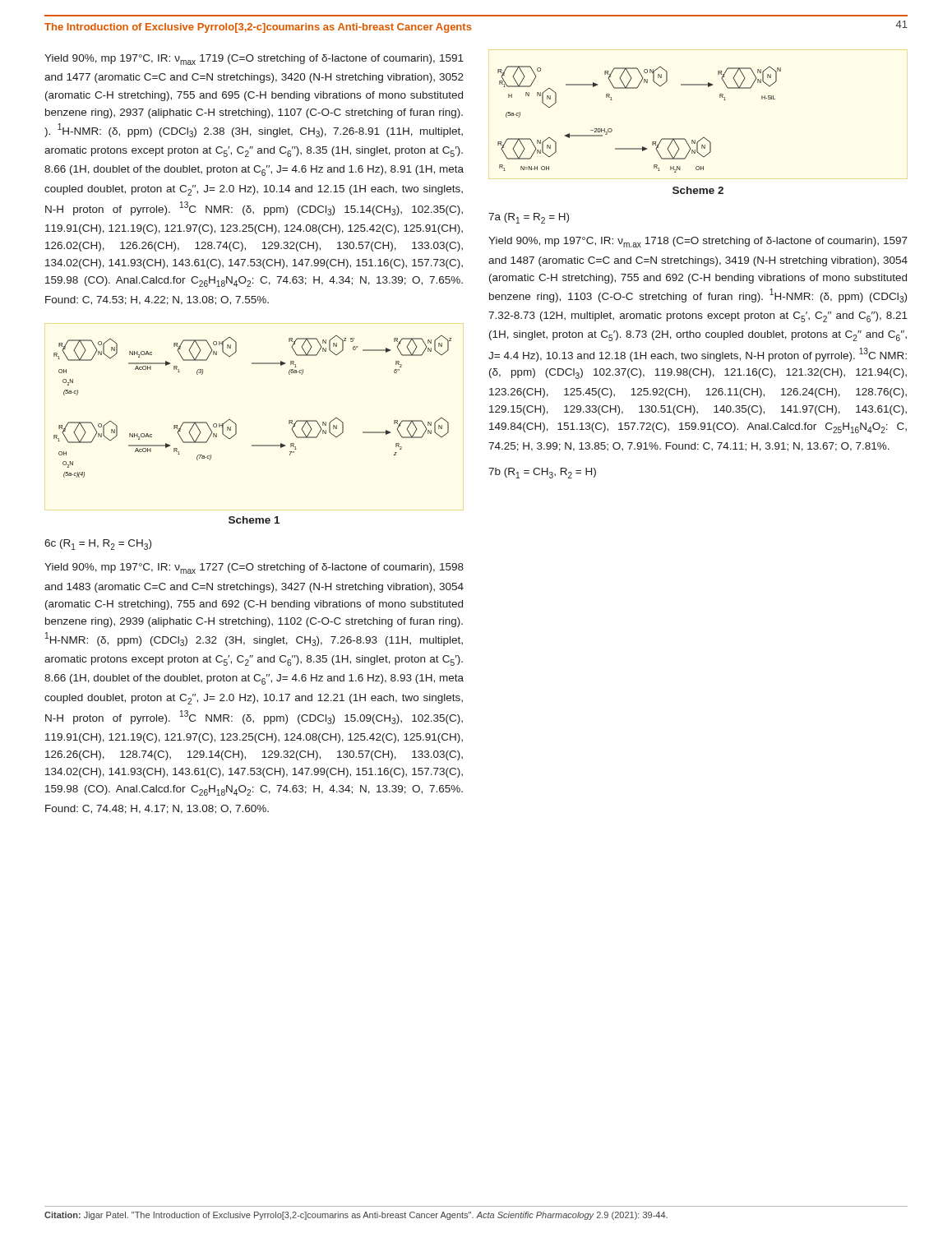Locate the block starting "7b (R1 = CH3, R2 = H)"

(542, 472)
